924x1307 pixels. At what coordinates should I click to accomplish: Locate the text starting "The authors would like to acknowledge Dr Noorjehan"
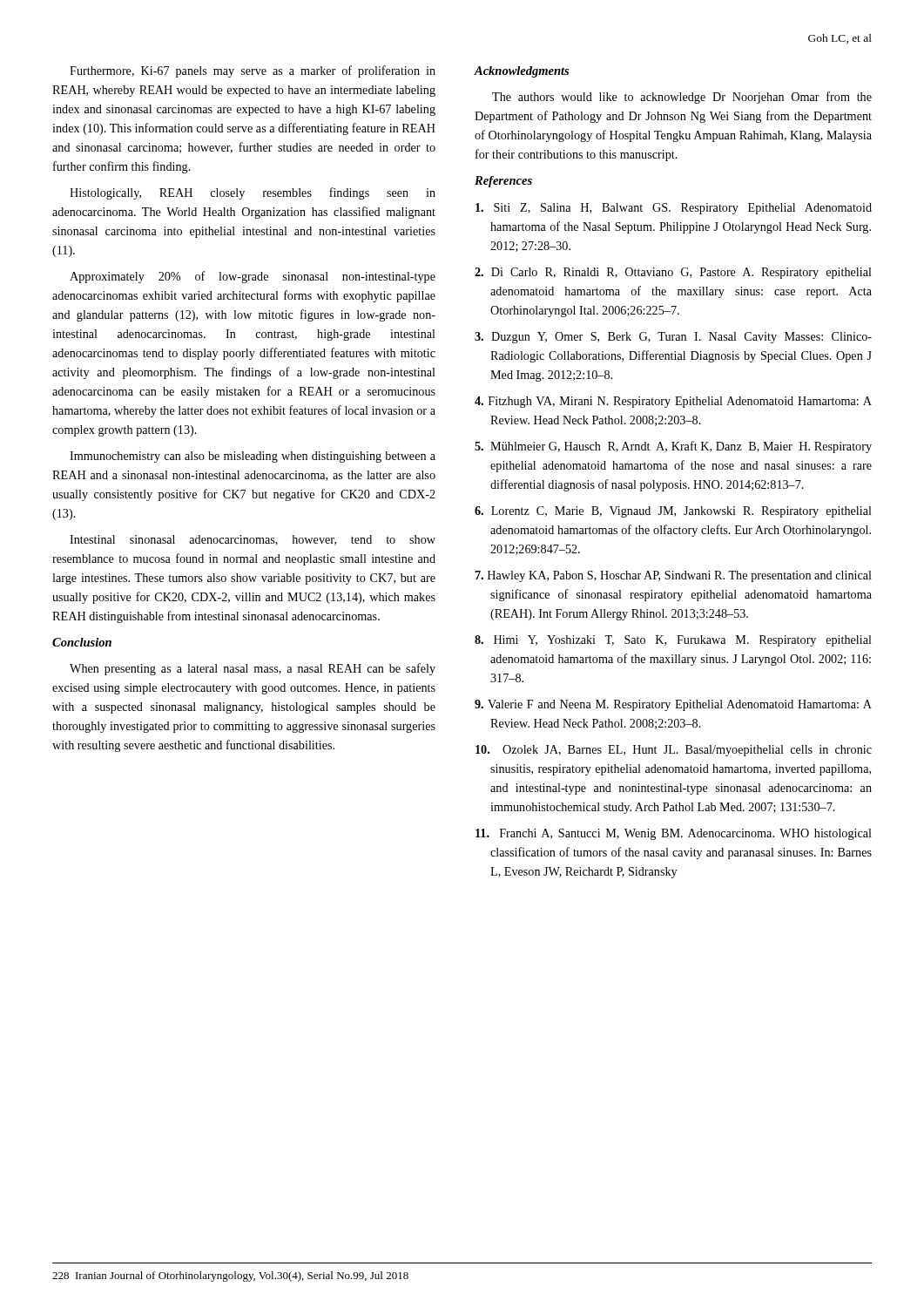(673, 126)
